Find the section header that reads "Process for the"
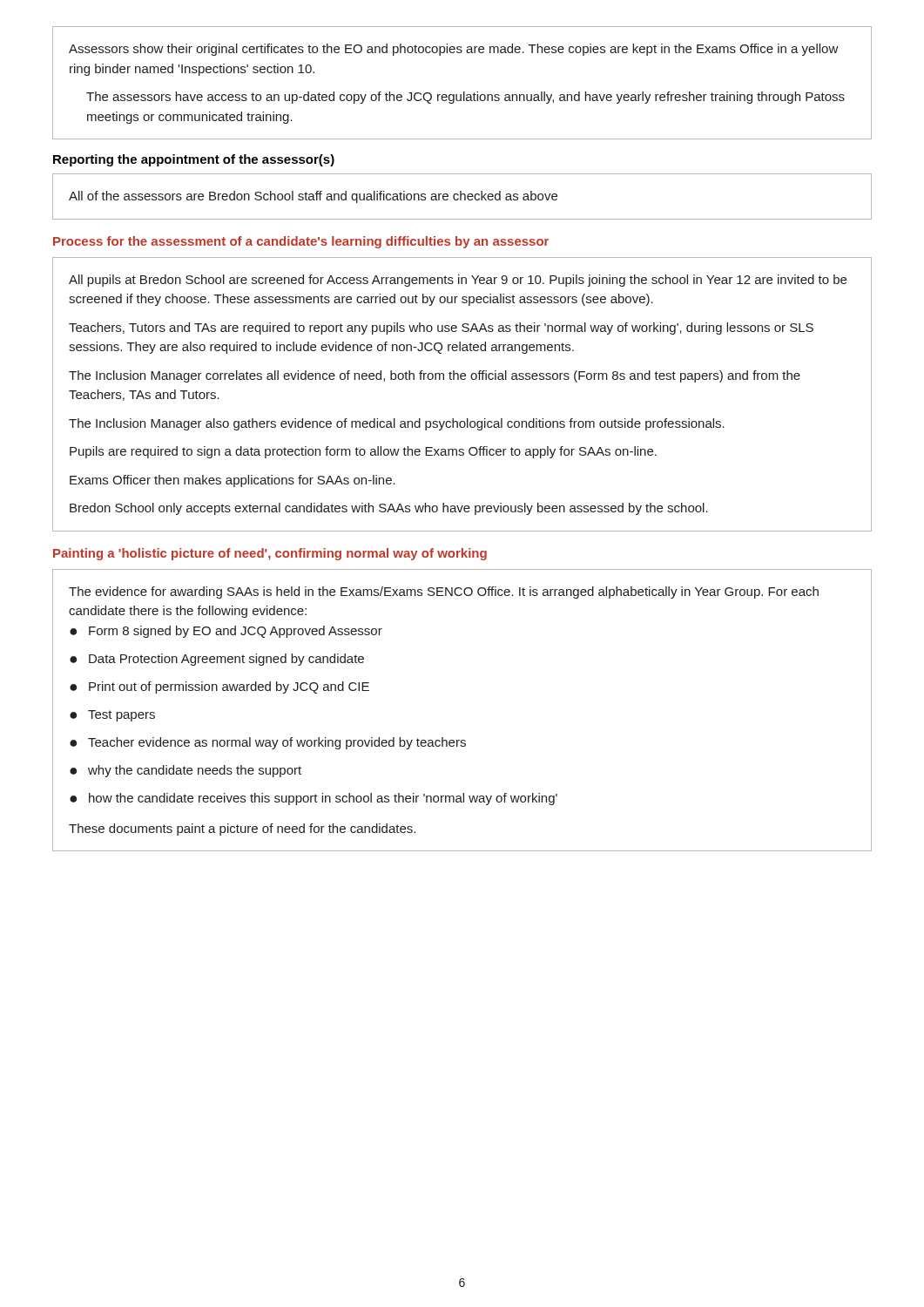Viewport: 924px width, 1307px height. pos(301,240)
